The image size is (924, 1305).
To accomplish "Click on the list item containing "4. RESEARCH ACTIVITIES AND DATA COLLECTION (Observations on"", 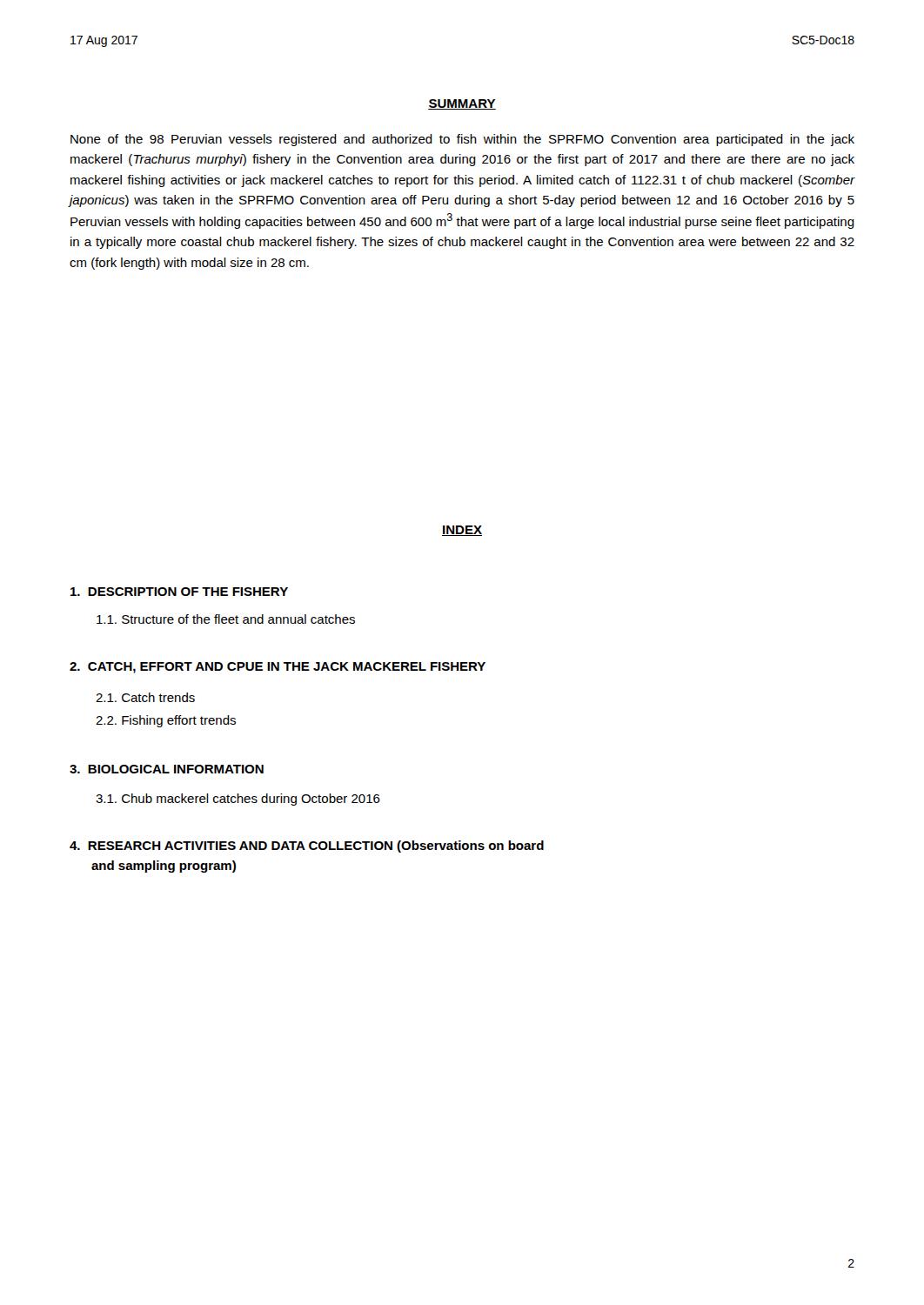I will coord(307,855).
